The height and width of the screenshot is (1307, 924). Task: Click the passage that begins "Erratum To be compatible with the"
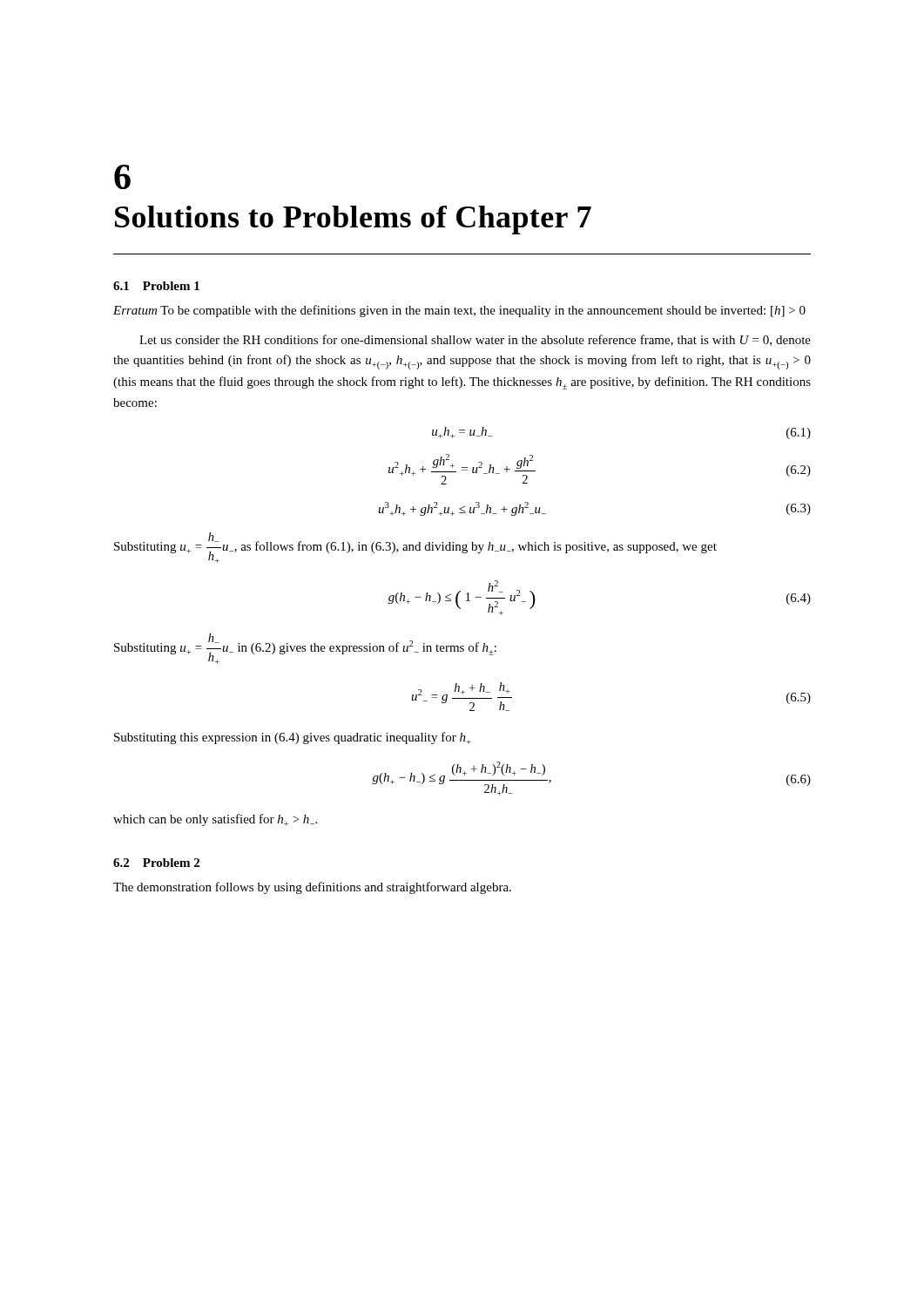[x=459, y=310]
